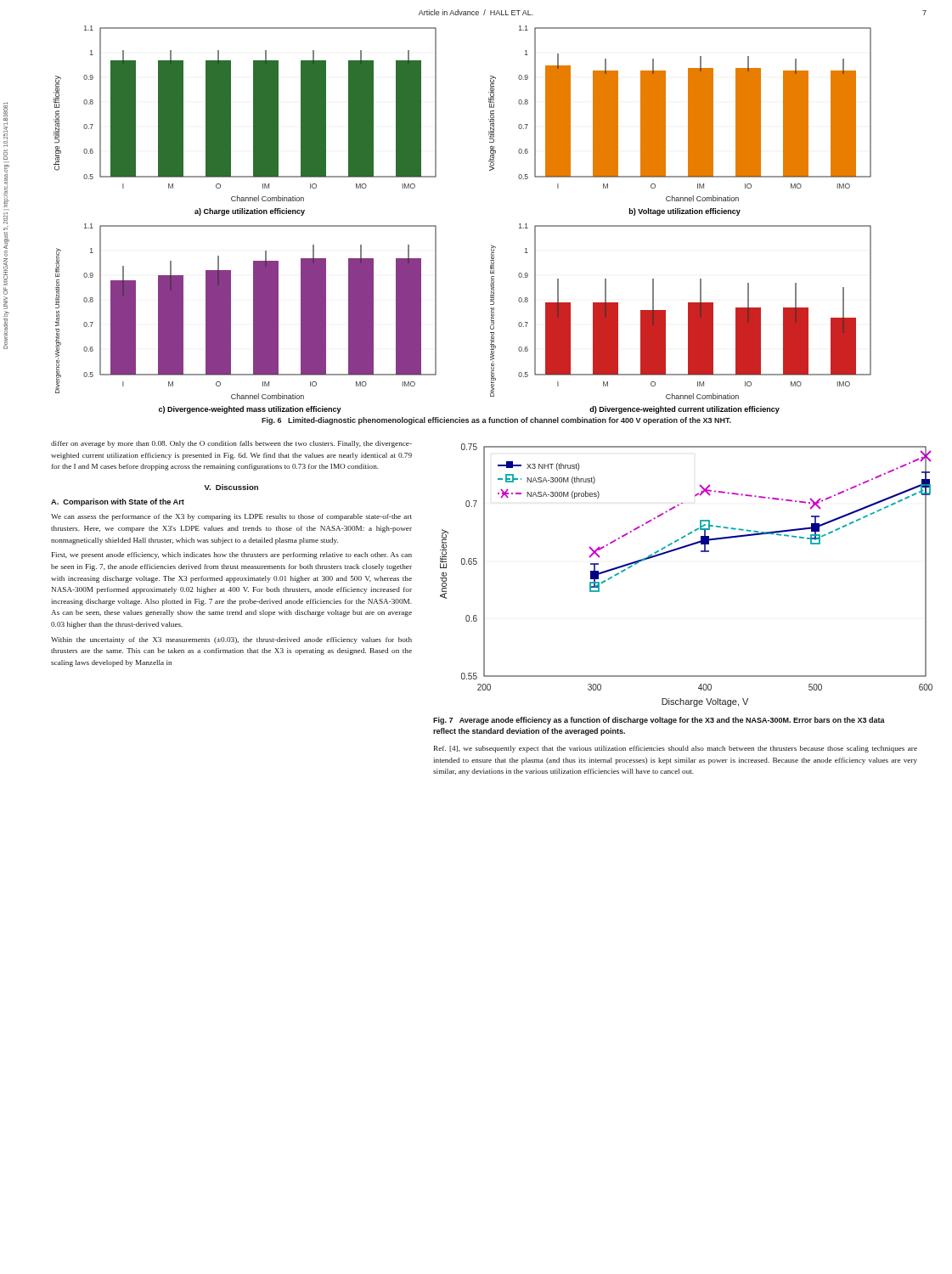Navigate to the passage starting "Ref. [4], we subsequently"
Screen dimensions: 1274x952
point(675,761)
